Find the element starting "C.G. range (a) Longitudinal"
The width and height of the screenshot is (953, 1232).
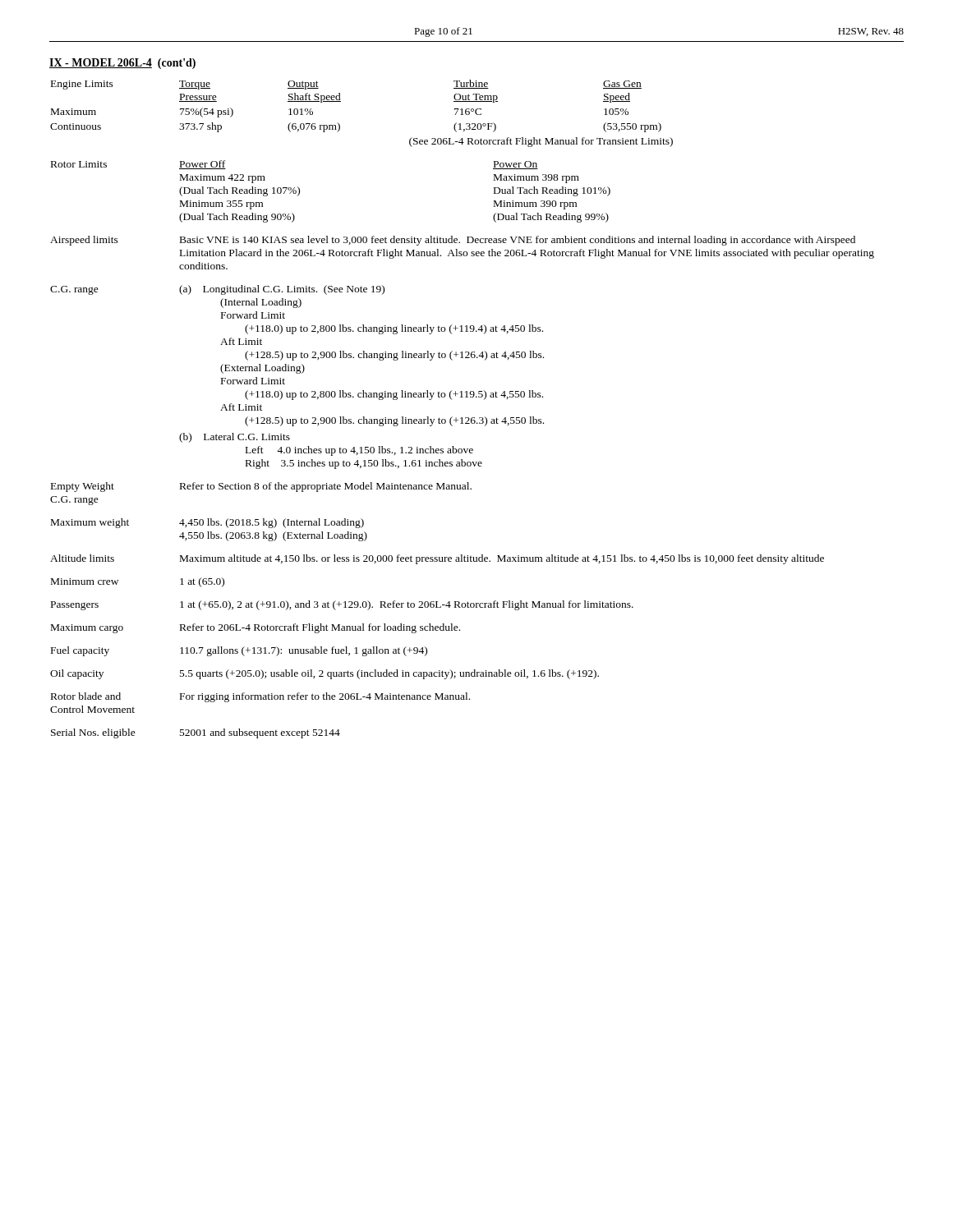(217, 290)
